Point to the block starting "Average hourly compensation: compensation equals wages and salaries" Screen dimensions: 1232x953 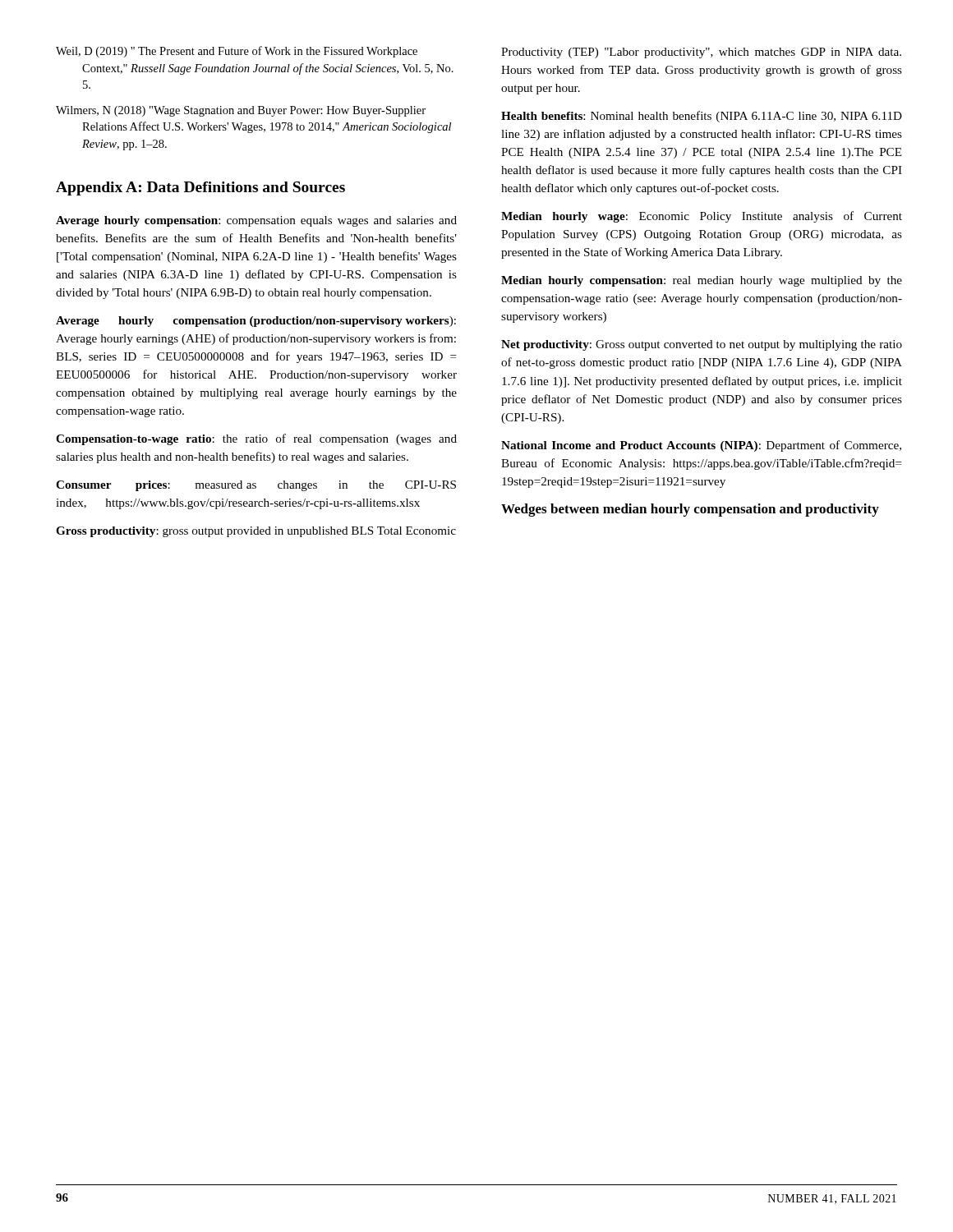point(256,256)
